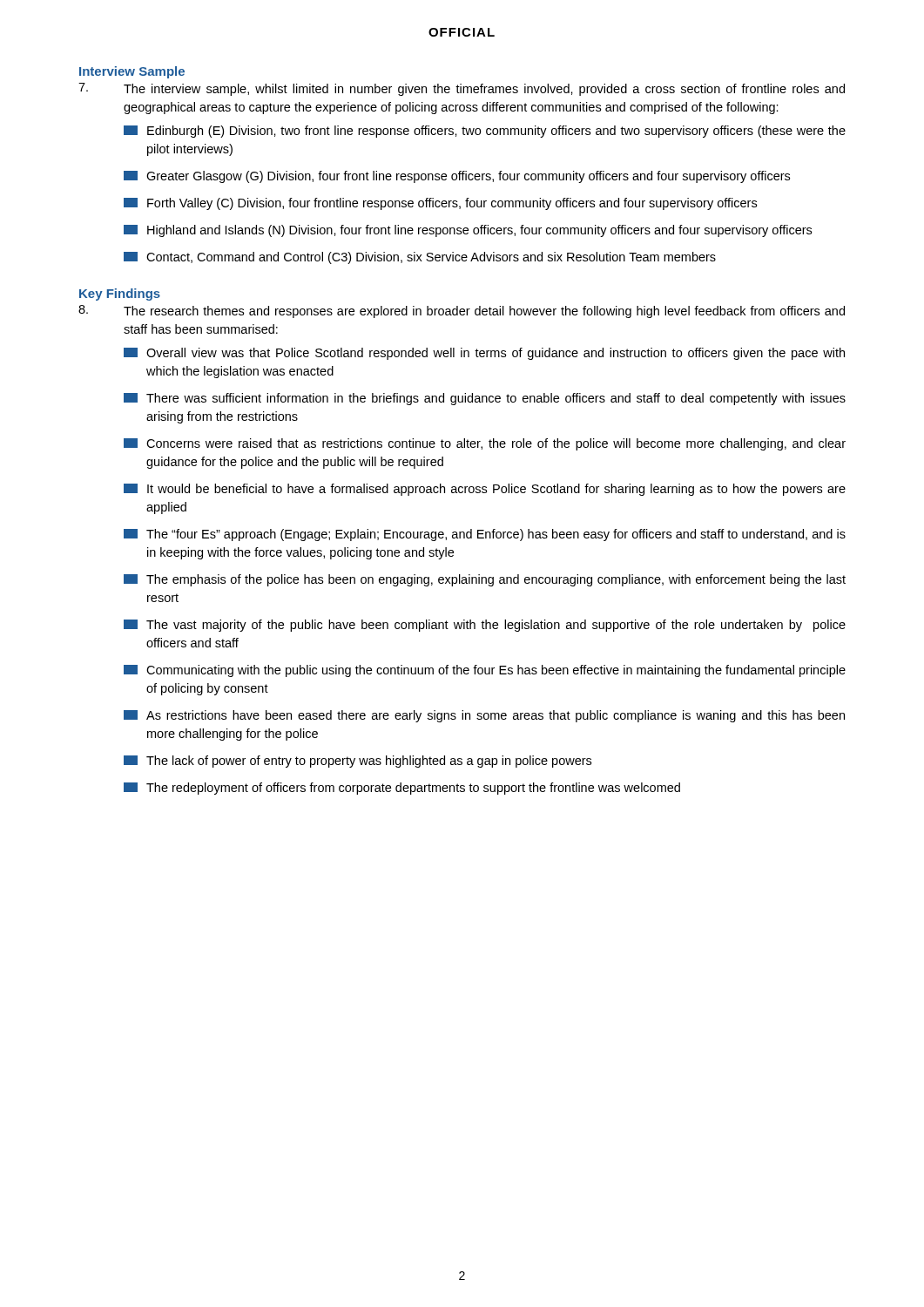Find the text block starting "Edinburgh (E) Division, two front line response officers,"
Viewport: 924px width, 1307px height.
point(485,140)
